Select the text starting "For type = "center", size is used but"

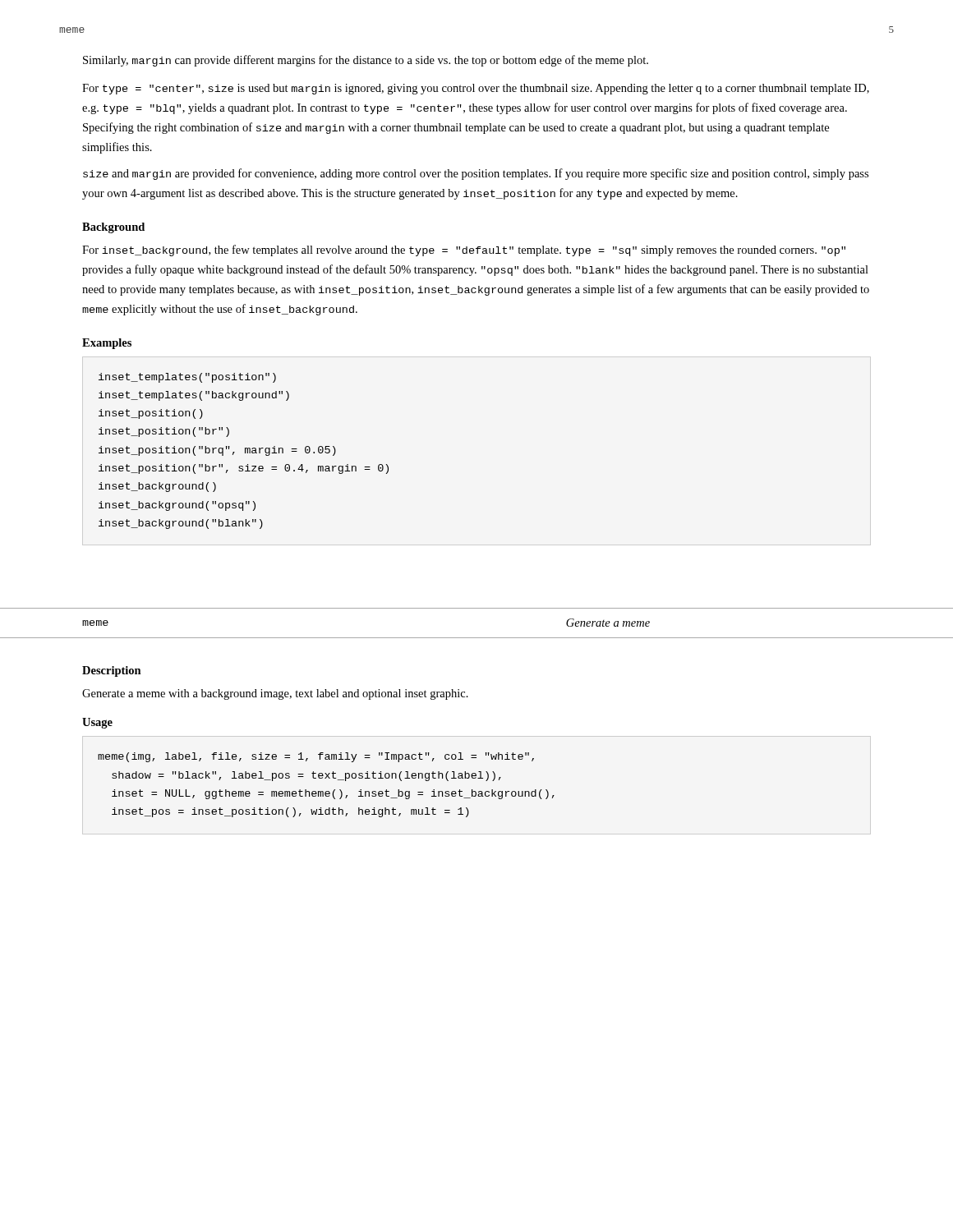click(x=476, y=117)
